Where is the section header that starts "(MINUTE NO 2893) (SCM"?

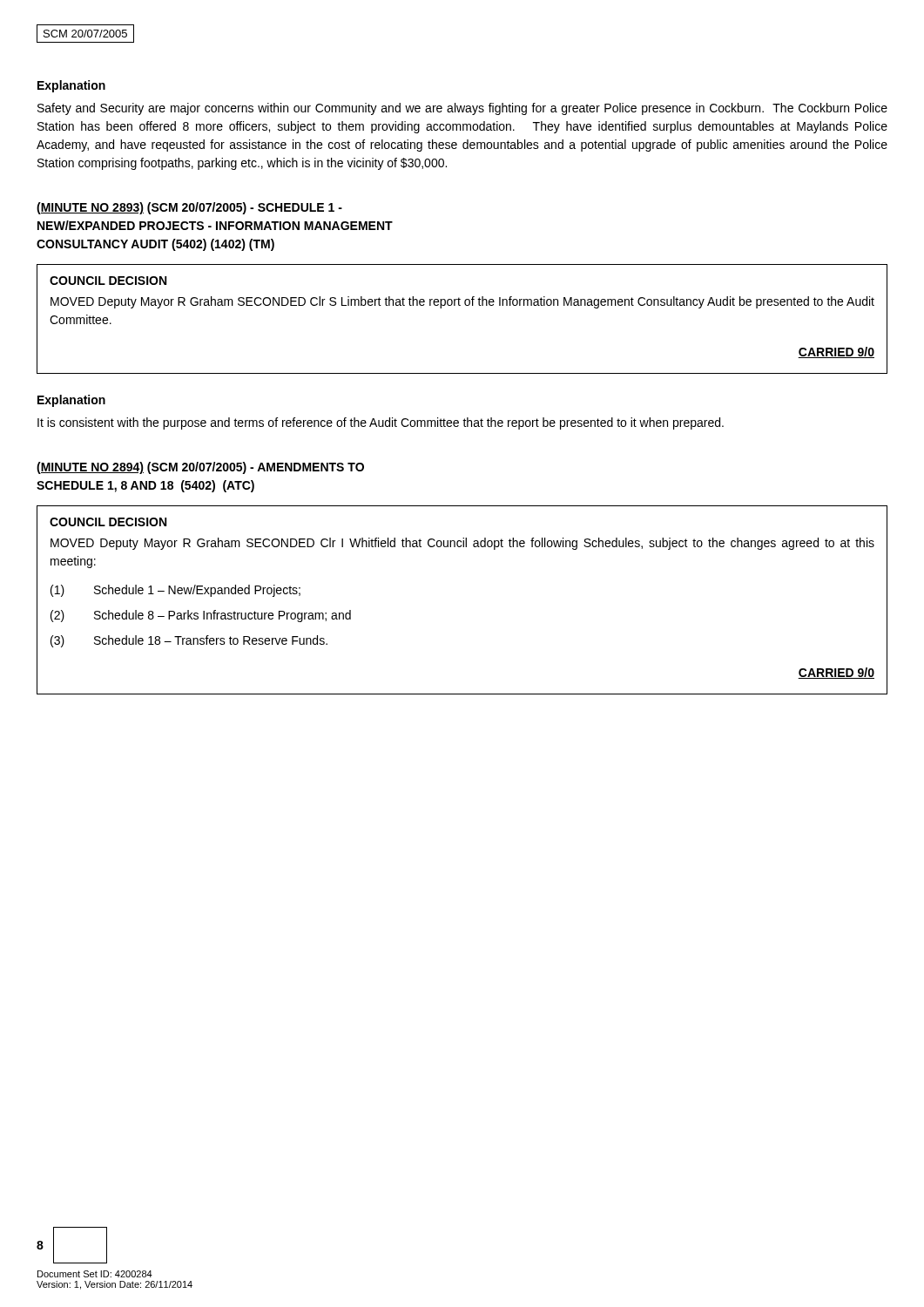(215, 226)
